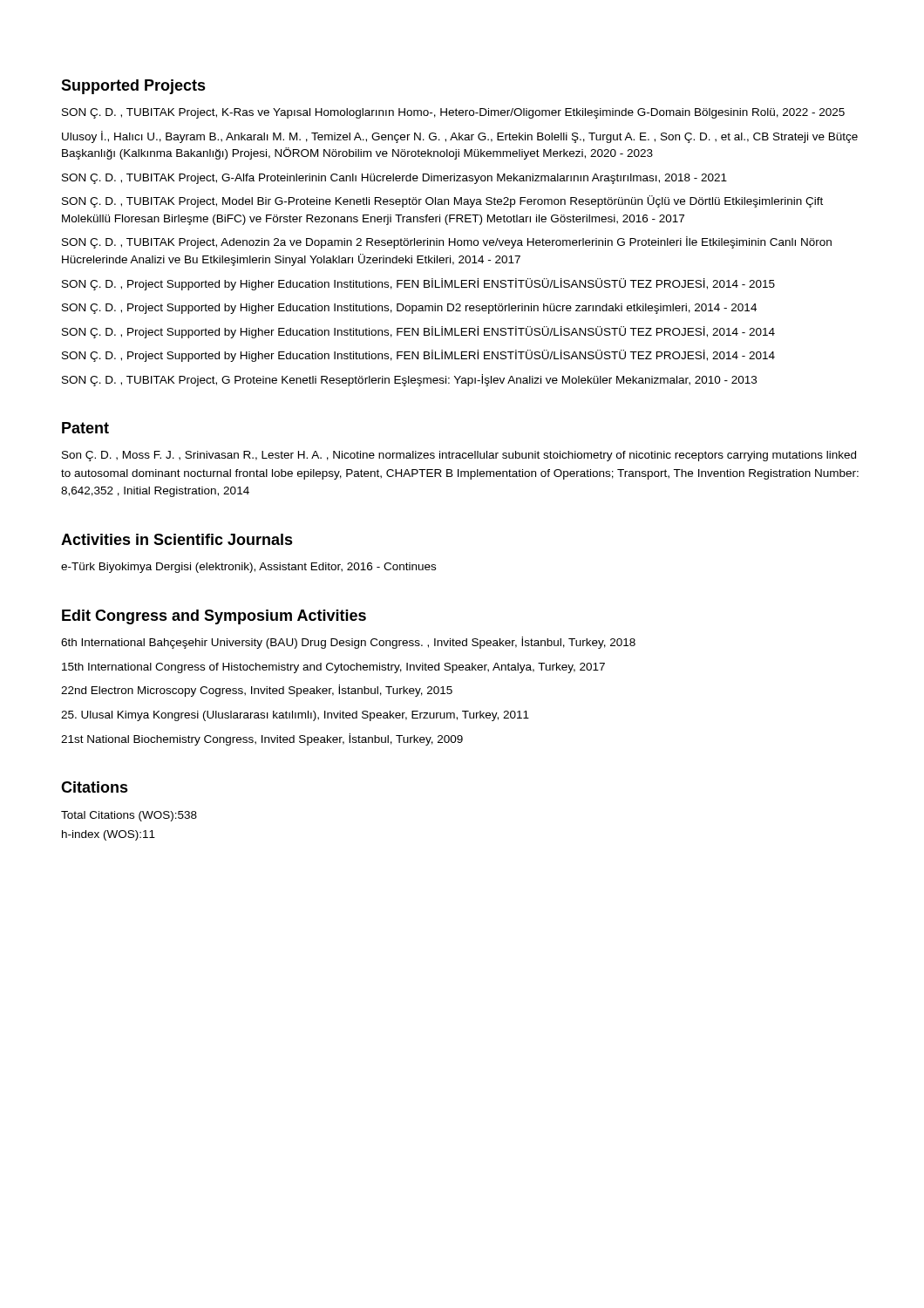The height and width of the screenshot is (1308, 924).
Task: Point to "Supported Projects"
Action: pyautogui.click(x=133, y=85)
